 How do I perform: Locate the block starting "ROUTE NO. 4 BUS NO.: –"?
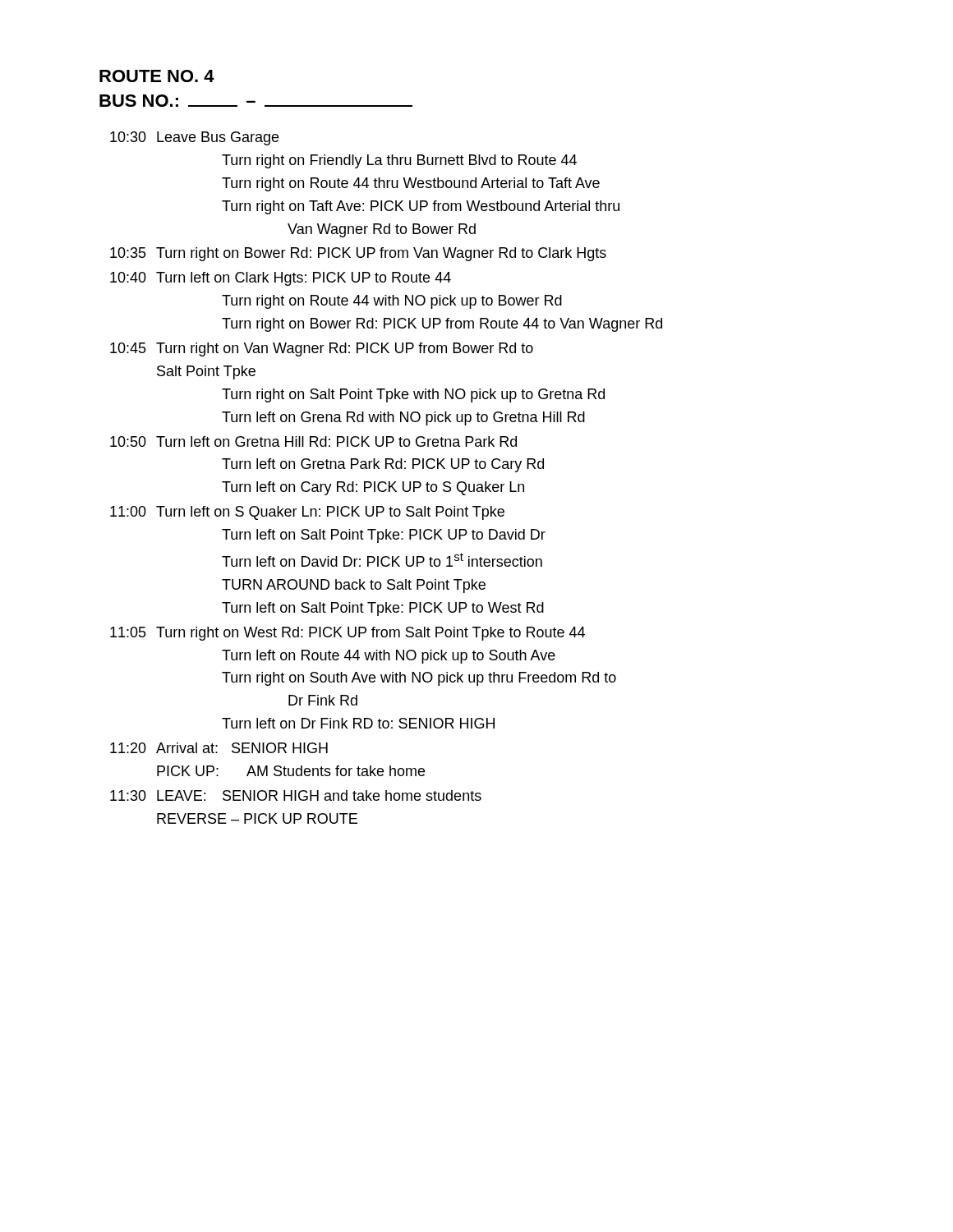(157, 76)
